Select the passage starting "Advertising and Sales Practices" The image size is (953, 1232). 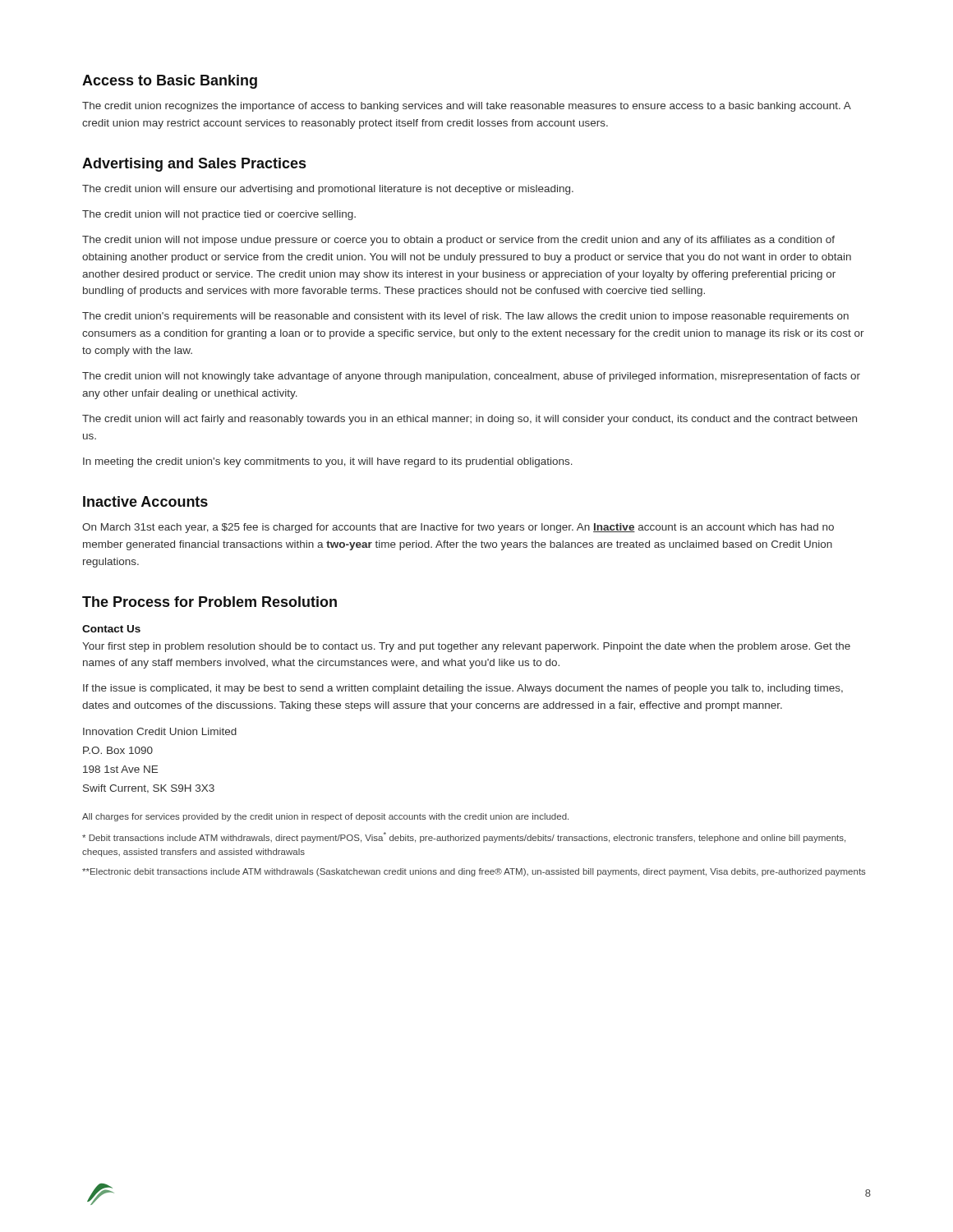[x=194, y=163]
